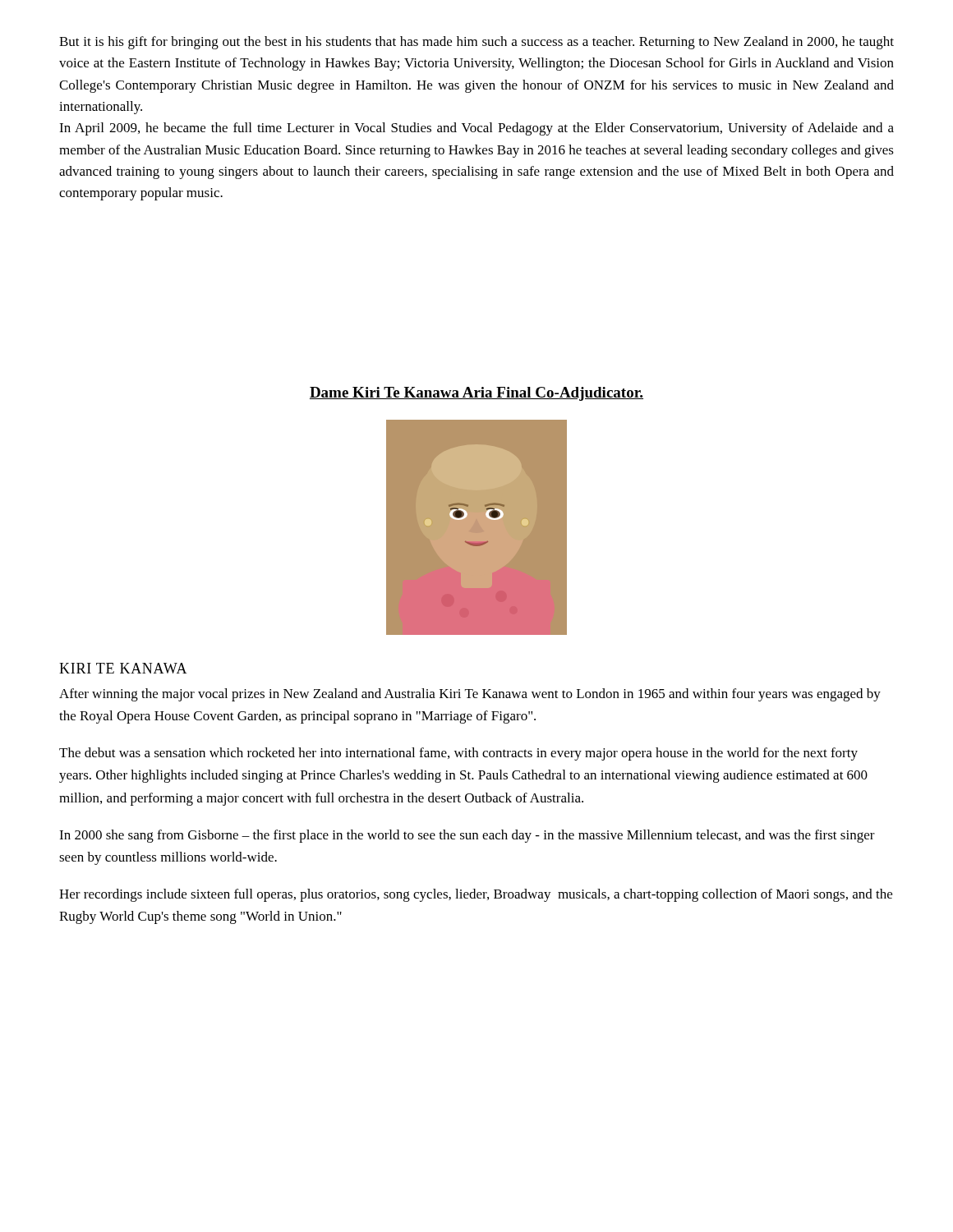Find the section header on this page that starts "Dame Kiri Te Kanawa Aria Final"
The height and width of the screenshot is (1232, 953).
tap(476, 392)
